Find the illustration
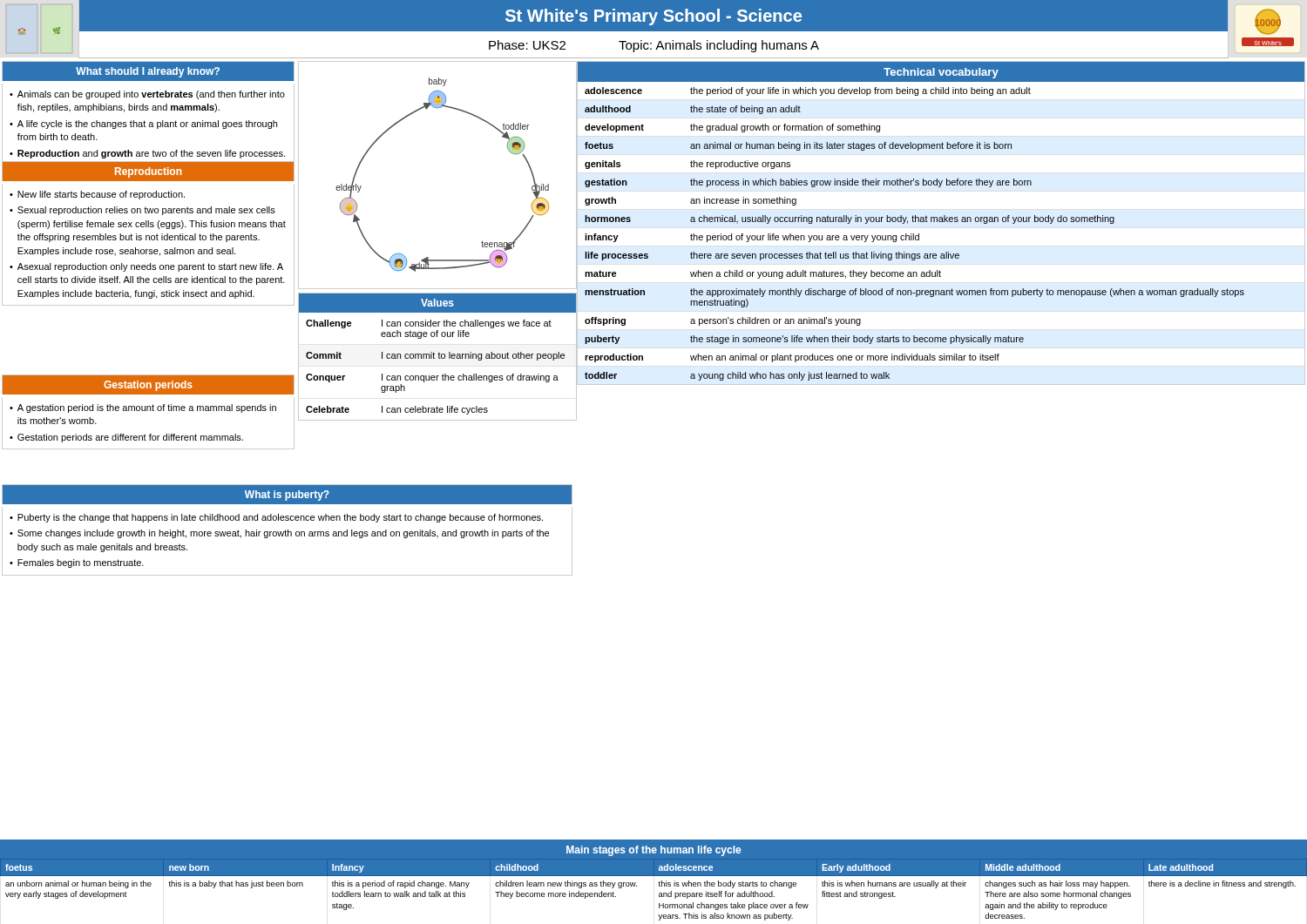1307x924 pixels. (437, 175)
